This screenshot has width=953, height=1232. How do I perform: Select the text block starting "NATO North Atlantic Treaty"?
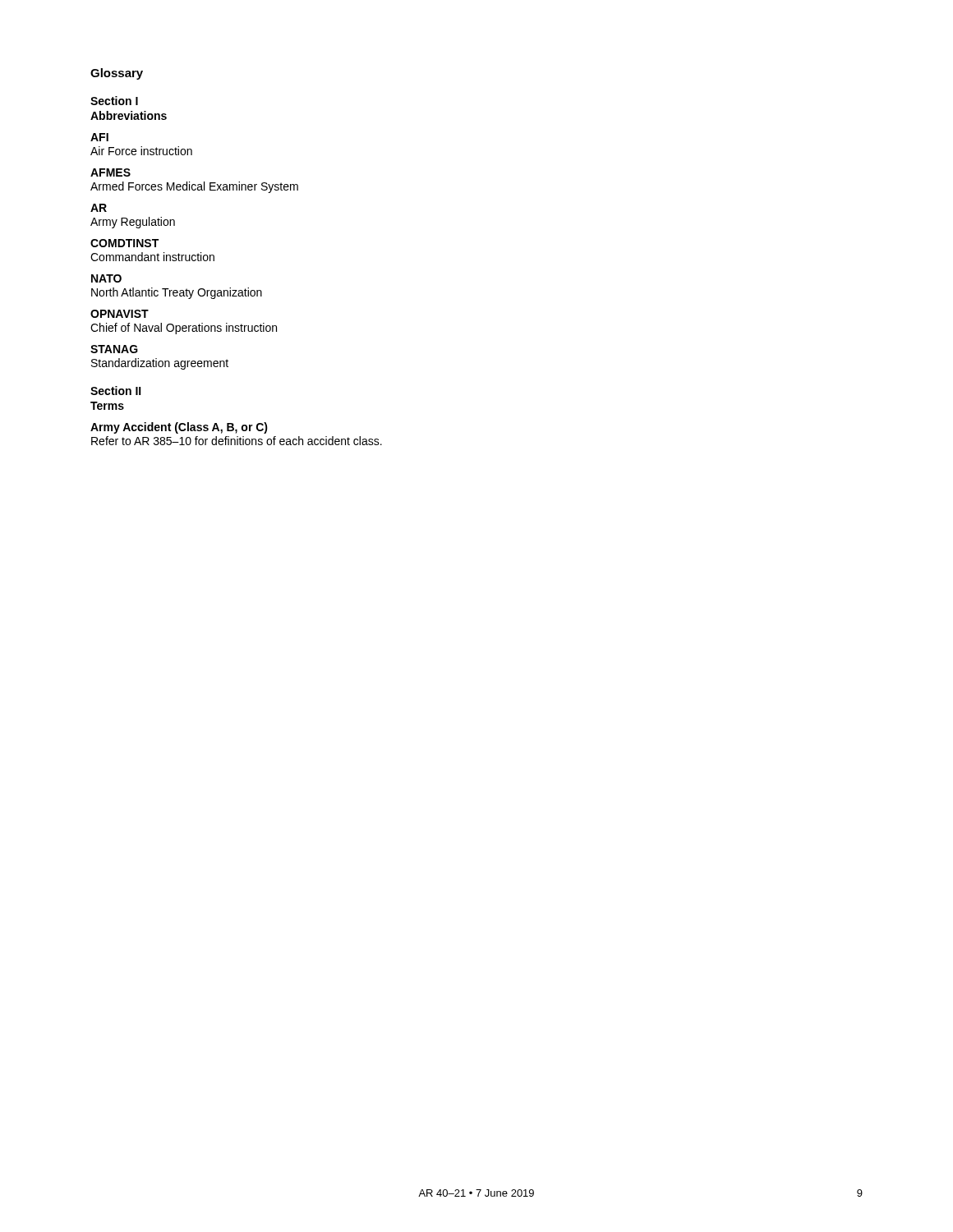[x=106, y=278]
